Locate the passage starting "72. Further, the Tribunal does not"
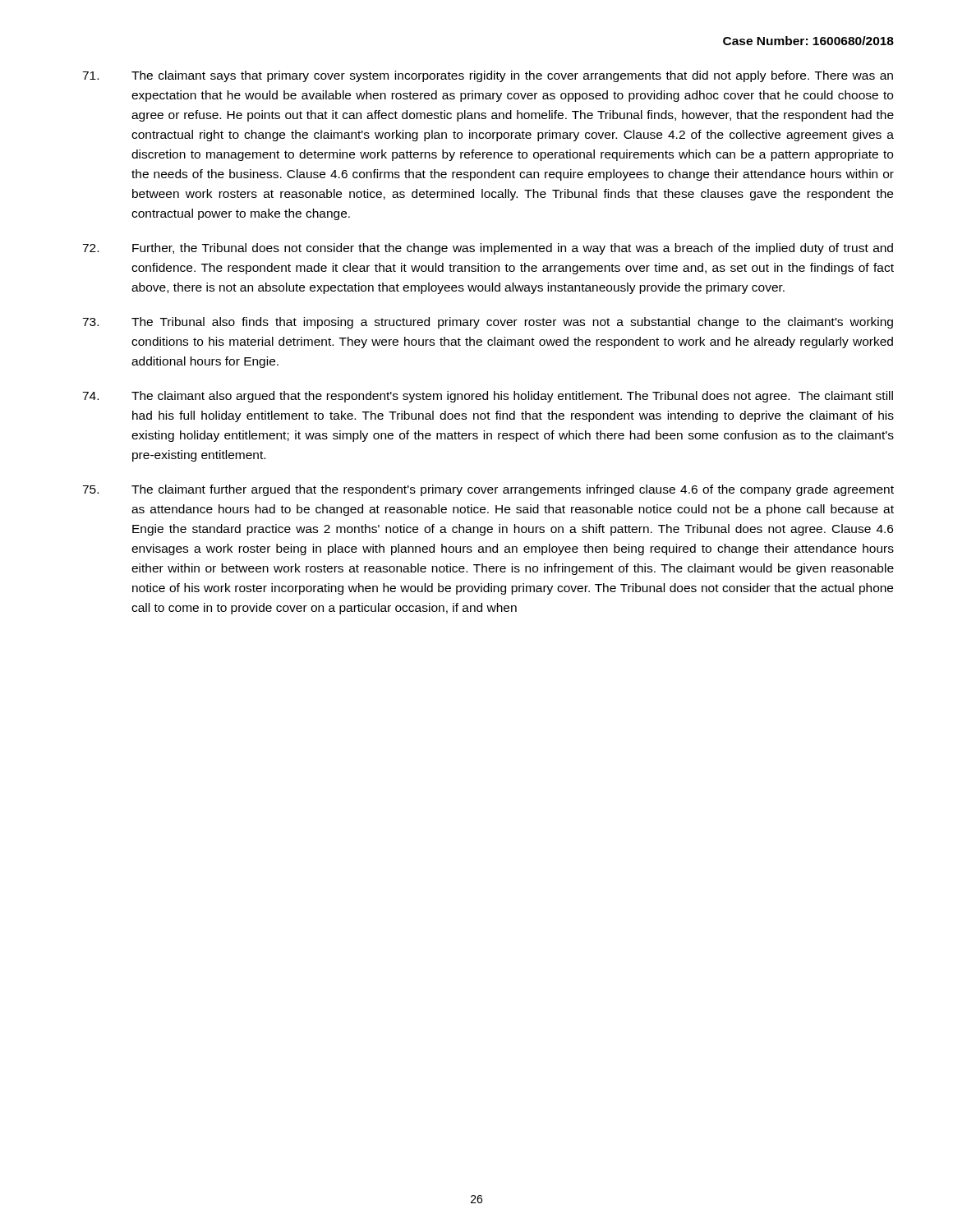The image size is (953, 1232). tap(488, 268)
